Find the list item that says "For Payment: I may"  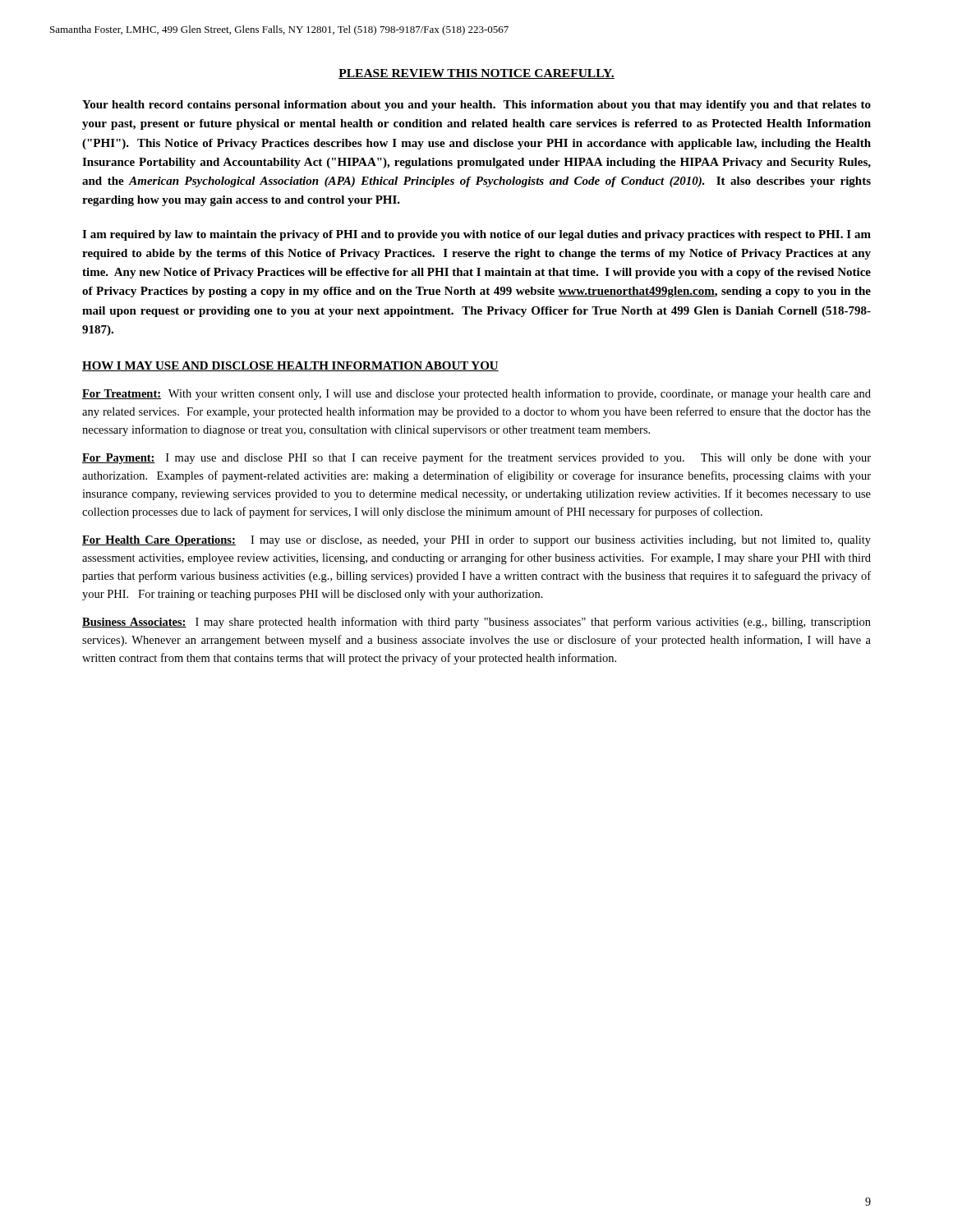point(476,485)
